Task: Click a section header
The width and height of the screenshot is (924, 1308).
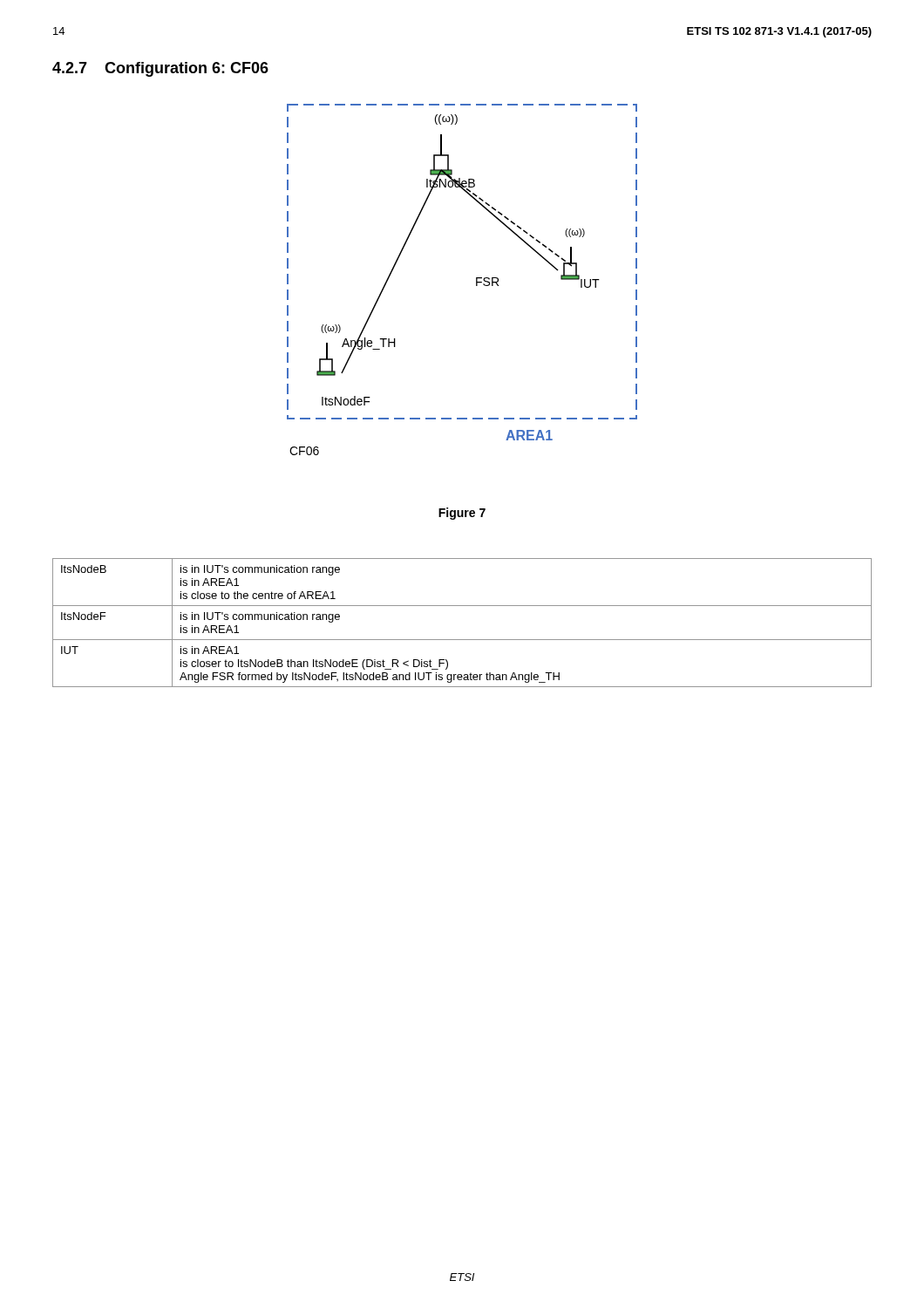Action: point(160,68)
